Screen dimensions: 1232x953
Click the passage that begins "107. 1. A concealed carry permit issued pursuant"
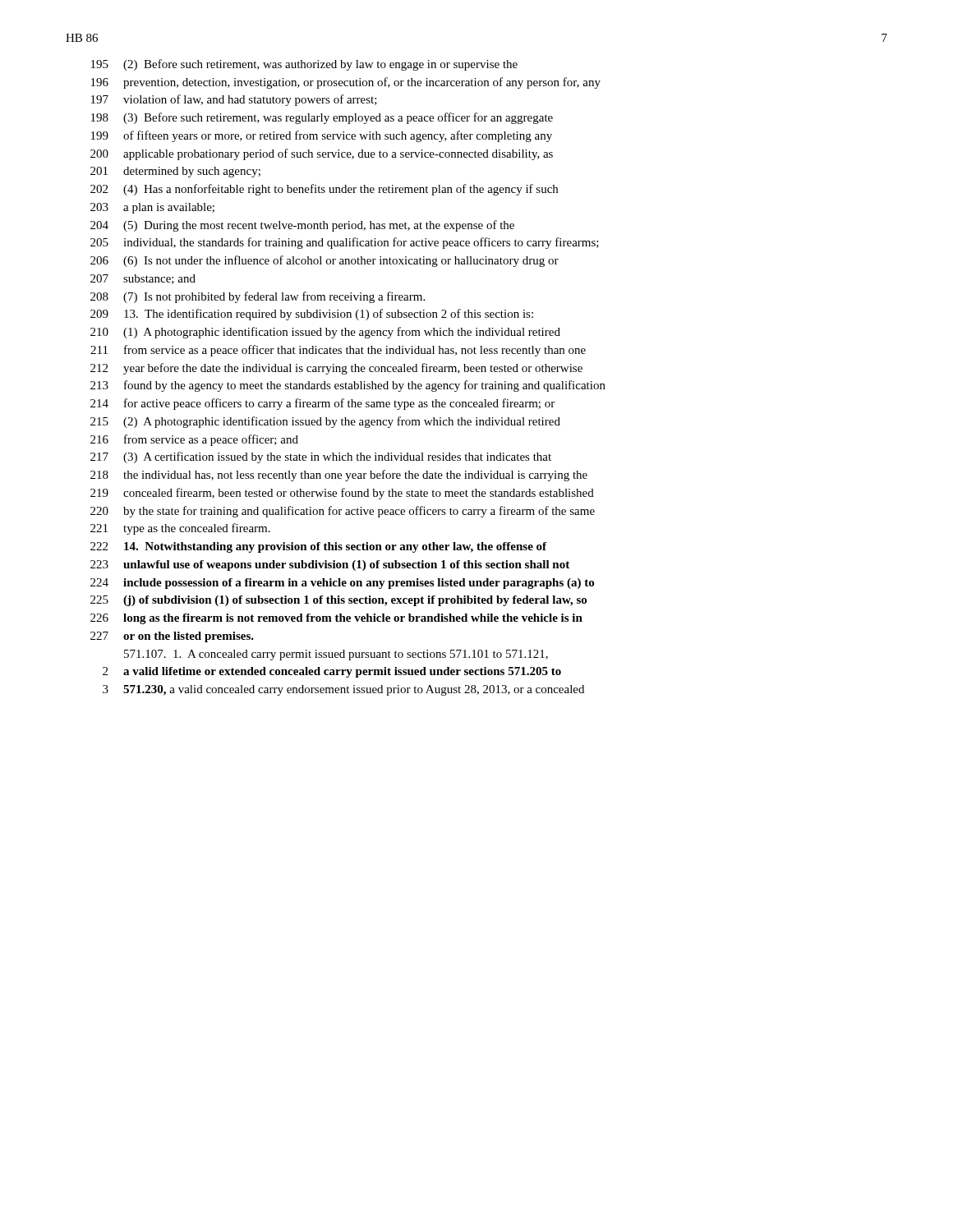coord(476,672)
